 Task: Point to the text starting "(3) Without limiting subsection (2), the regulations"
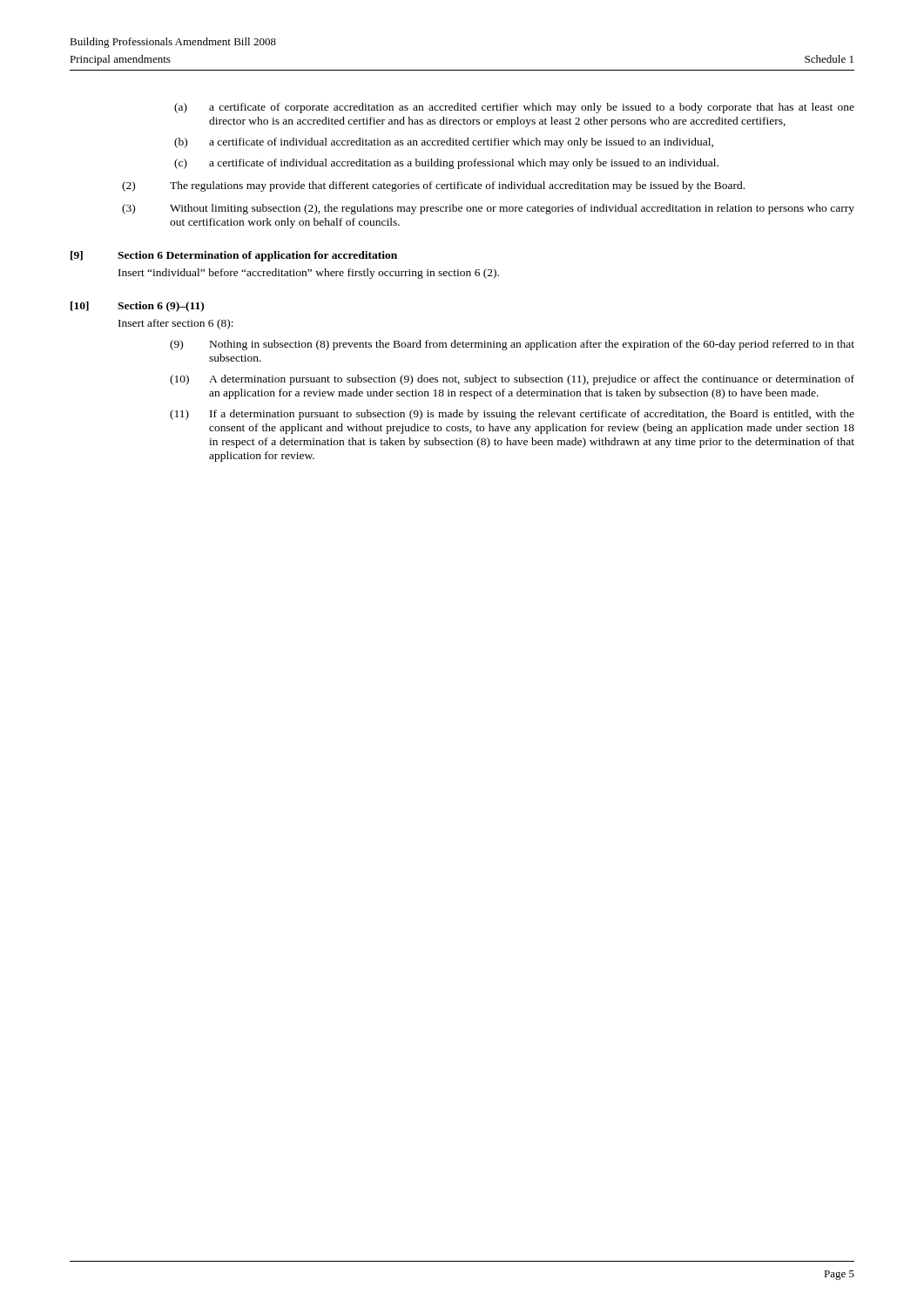click(488, 215)
